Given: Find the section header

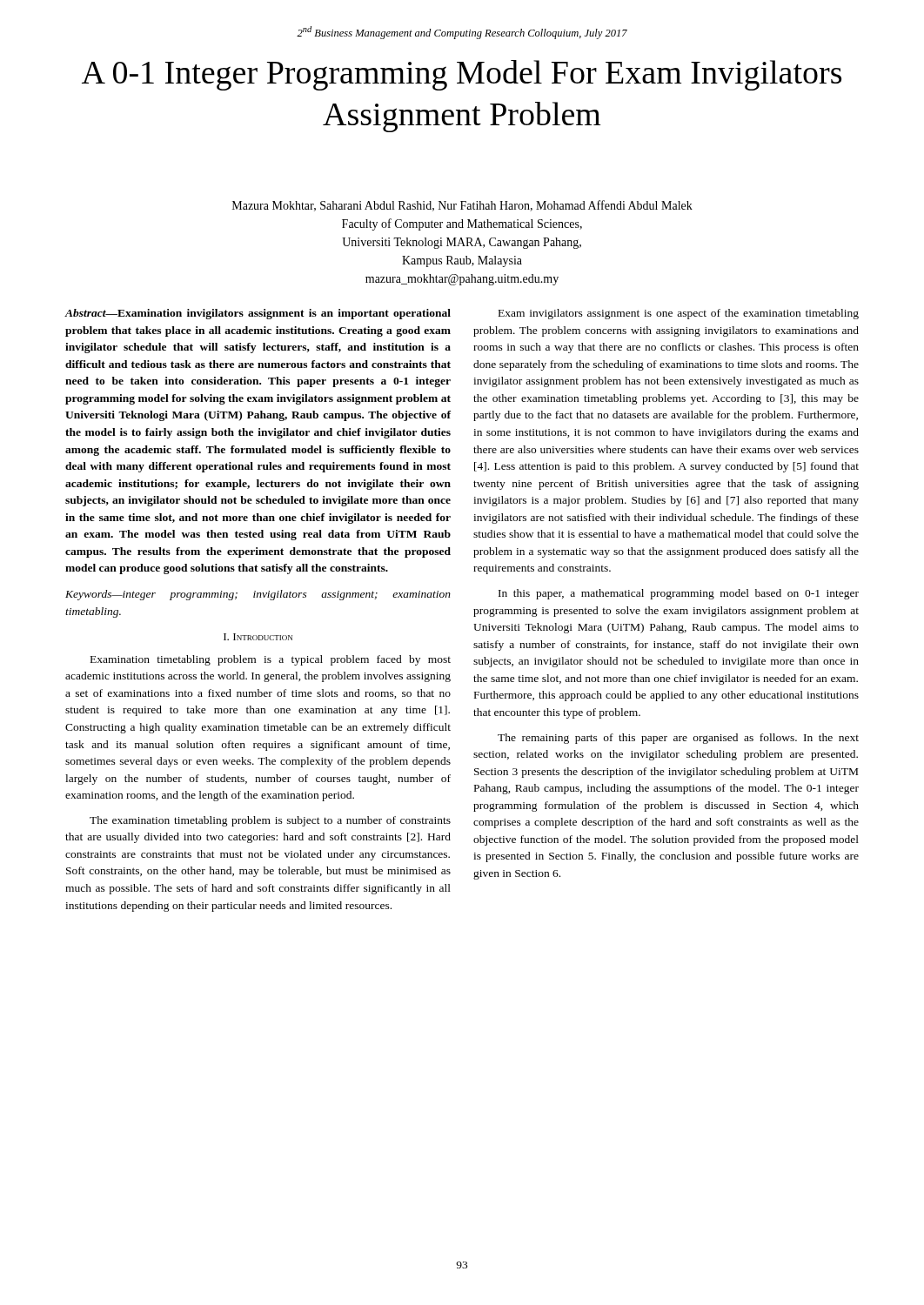Looking at the screenshot, I should [x=258, y=637].
